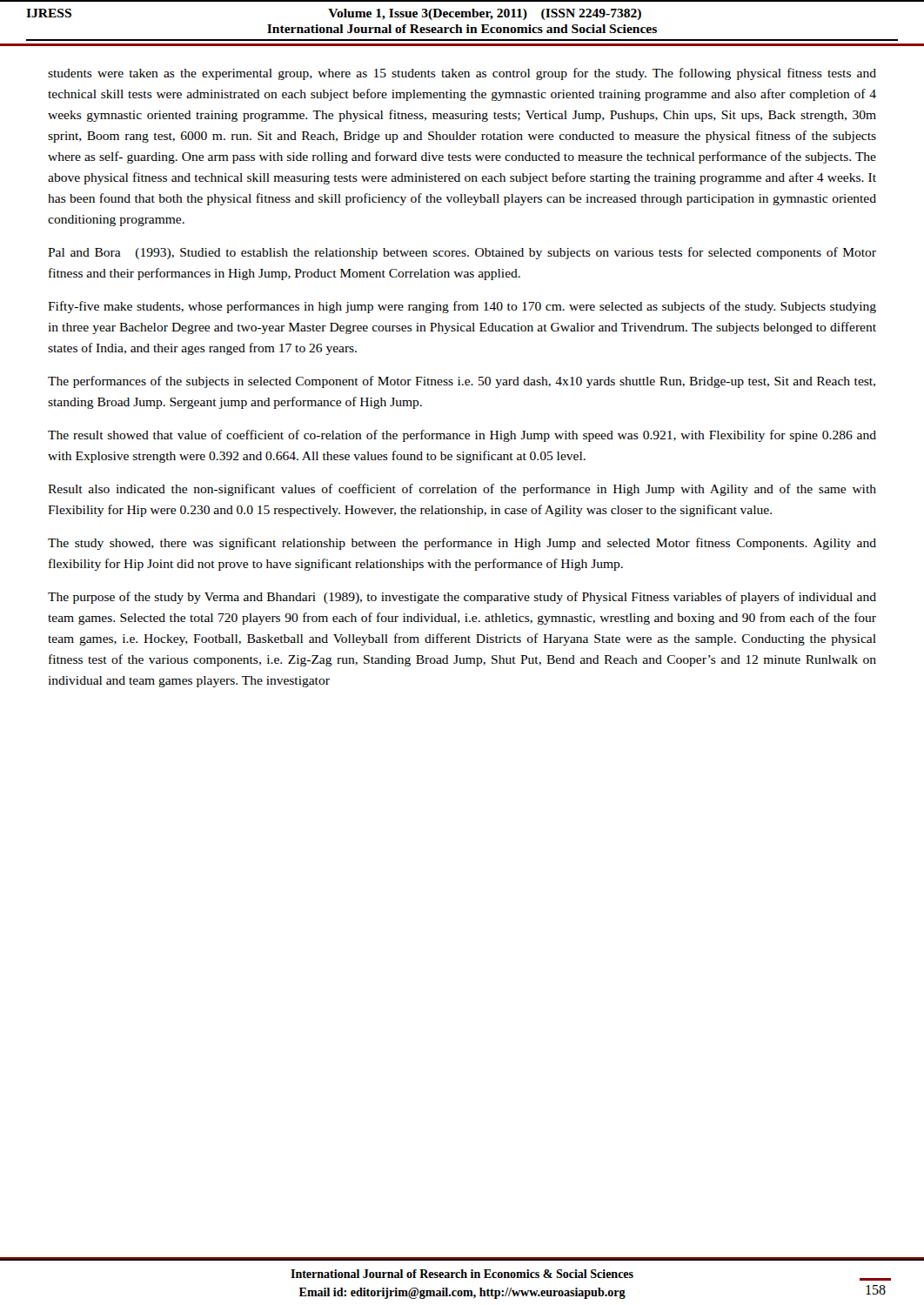Viewport: 924px width, 1305px height.
Task: Find the text block containing "The performances of the"
Action: [x=462, y=391]
